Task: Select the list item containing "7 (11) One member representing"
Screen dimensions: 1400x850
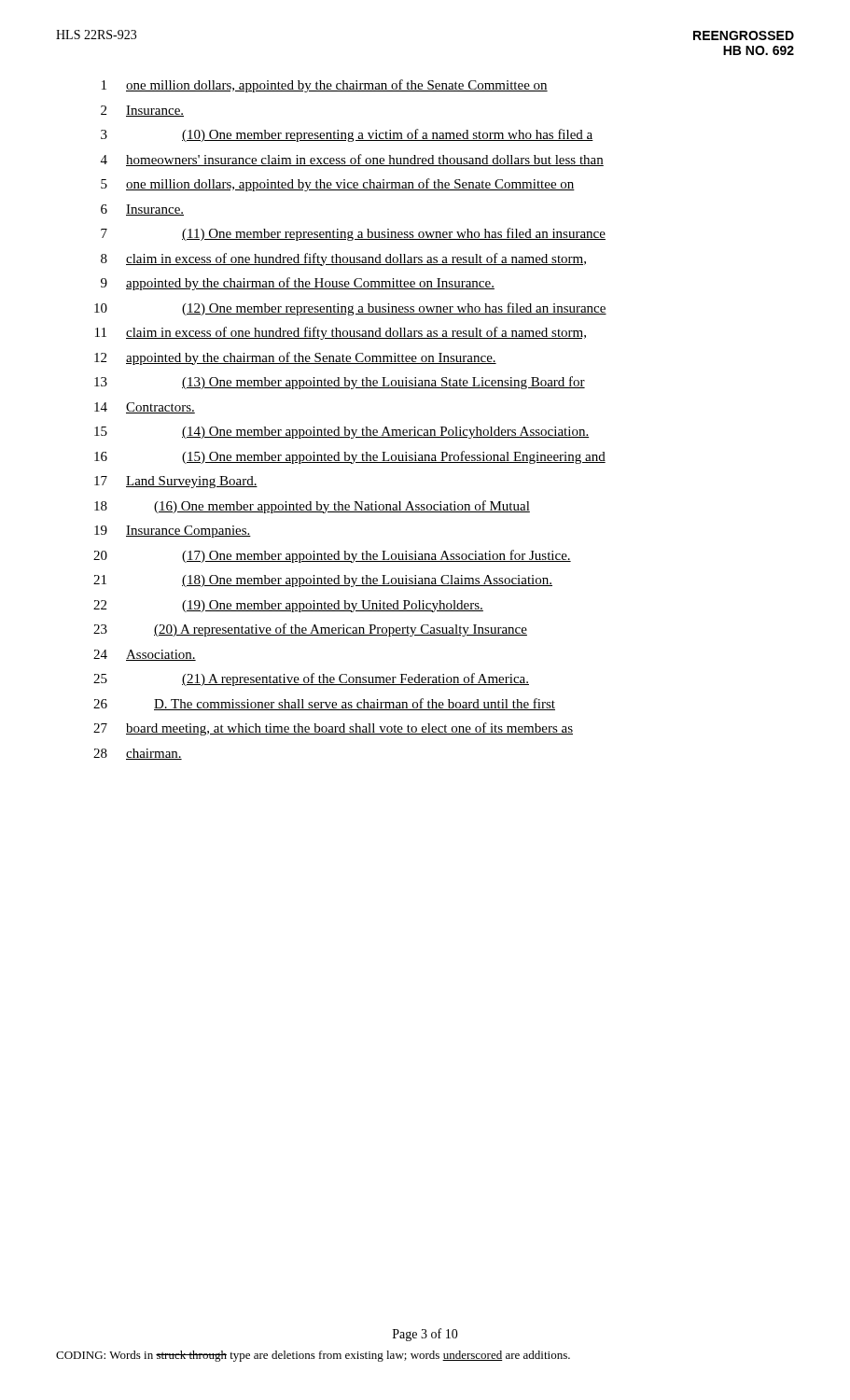Action: (x=425, y=234)
